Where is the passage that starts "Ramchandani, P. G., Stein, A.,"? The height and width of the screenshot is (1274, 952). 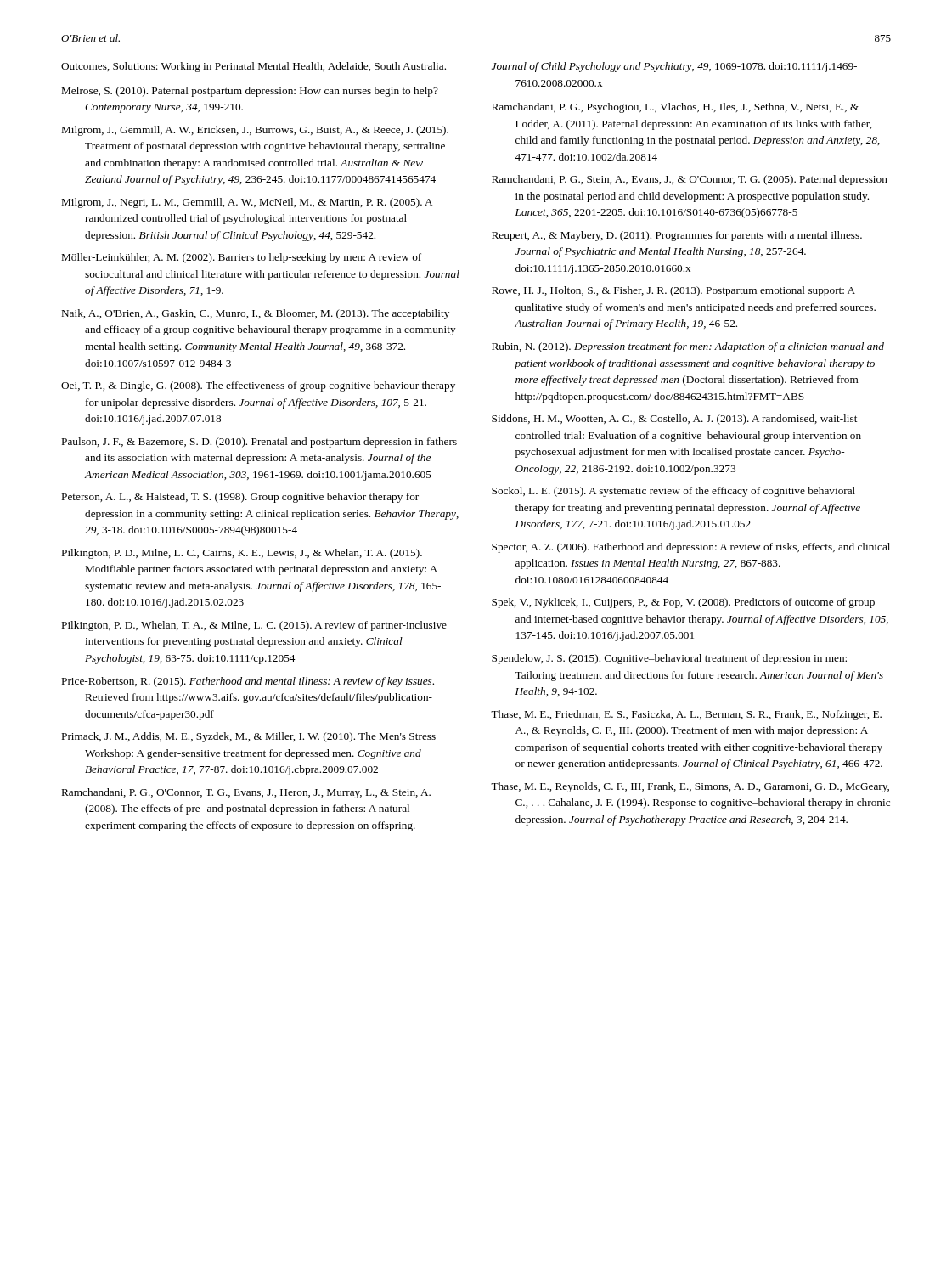point(689,196)
